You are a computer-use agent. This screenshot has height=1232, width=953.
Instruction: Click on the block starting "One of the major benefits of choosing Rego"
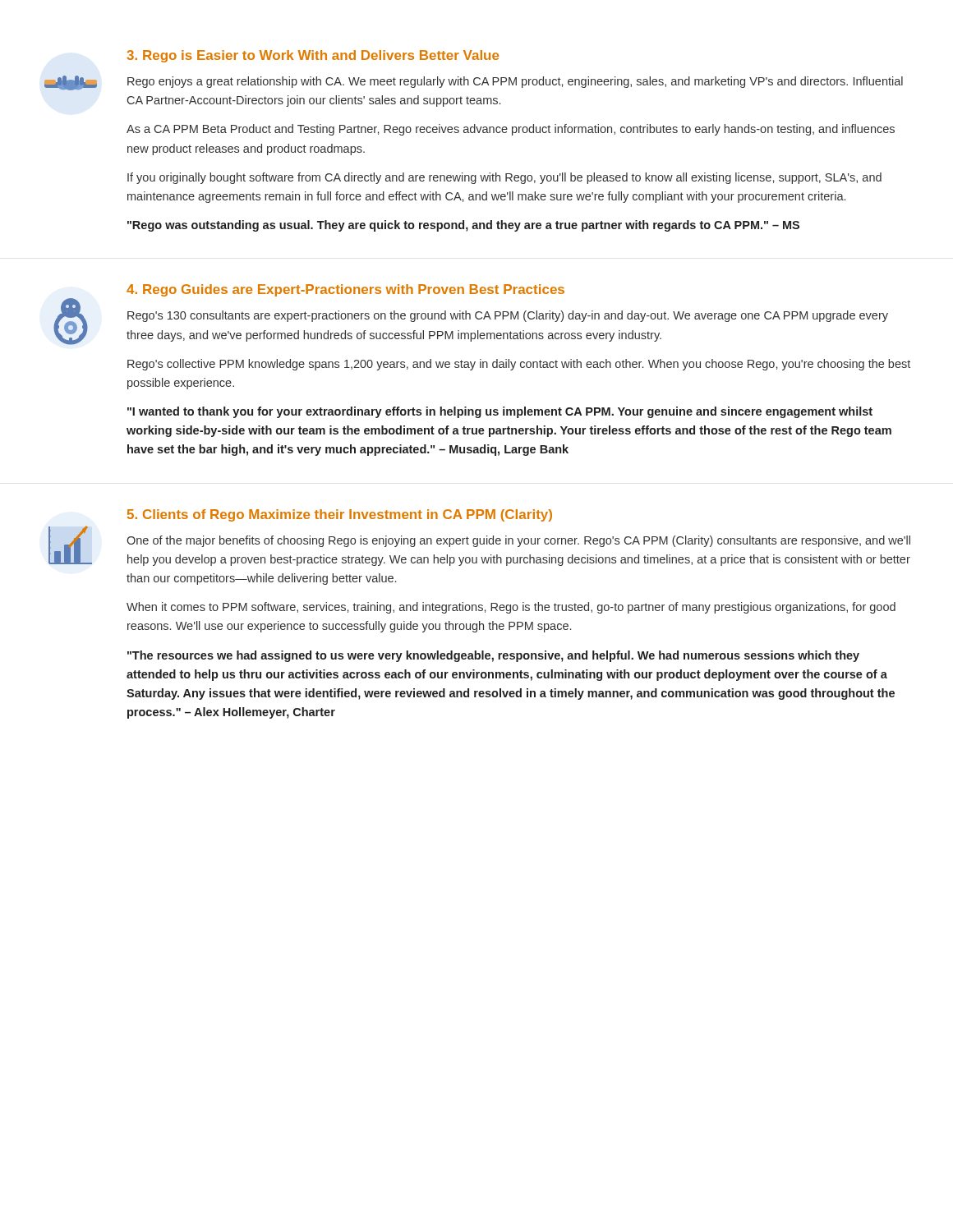pos(519,559)
